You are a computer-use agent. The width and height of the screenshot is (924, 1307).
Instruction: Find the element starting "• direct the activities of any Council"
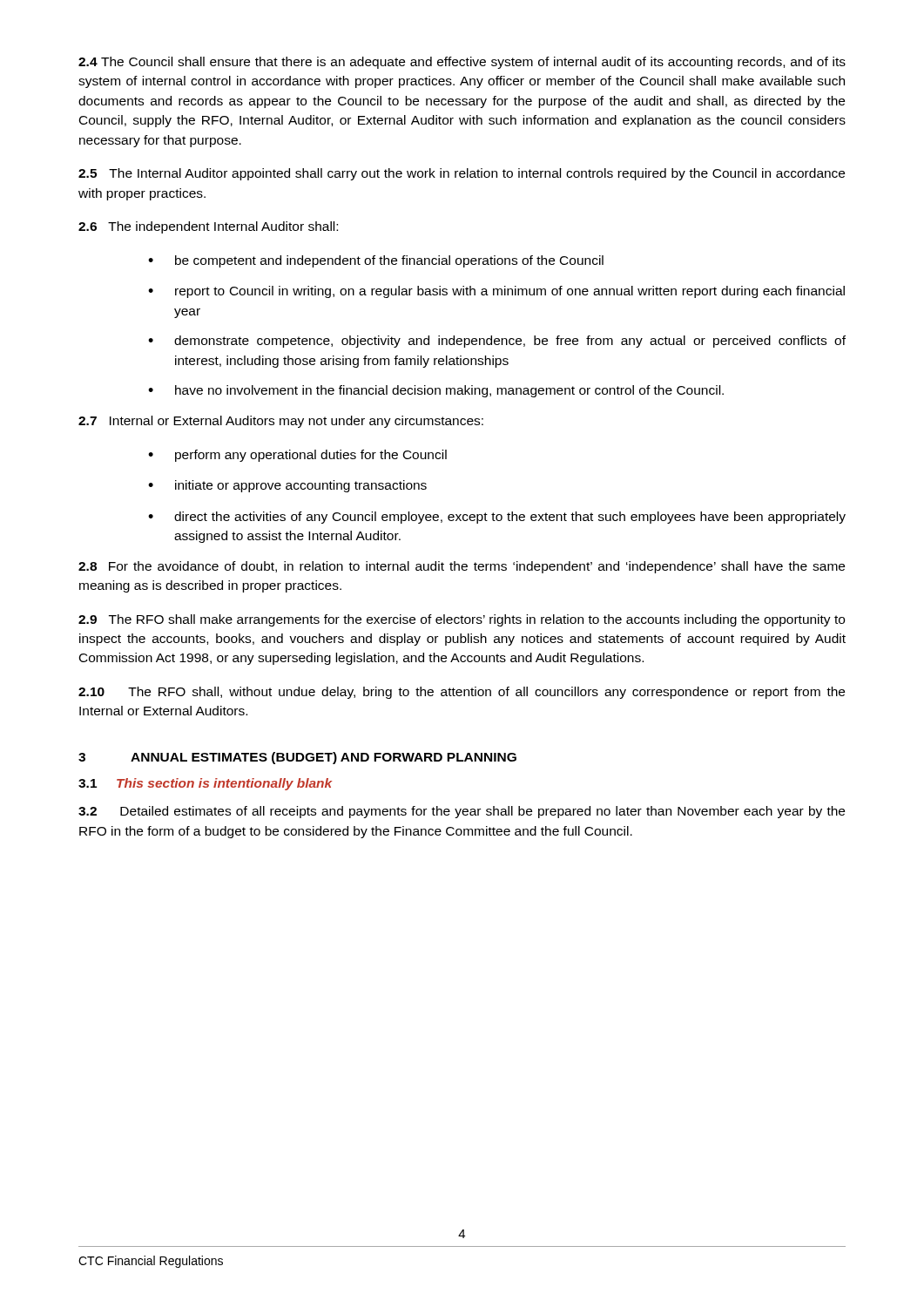click(497, 526)
